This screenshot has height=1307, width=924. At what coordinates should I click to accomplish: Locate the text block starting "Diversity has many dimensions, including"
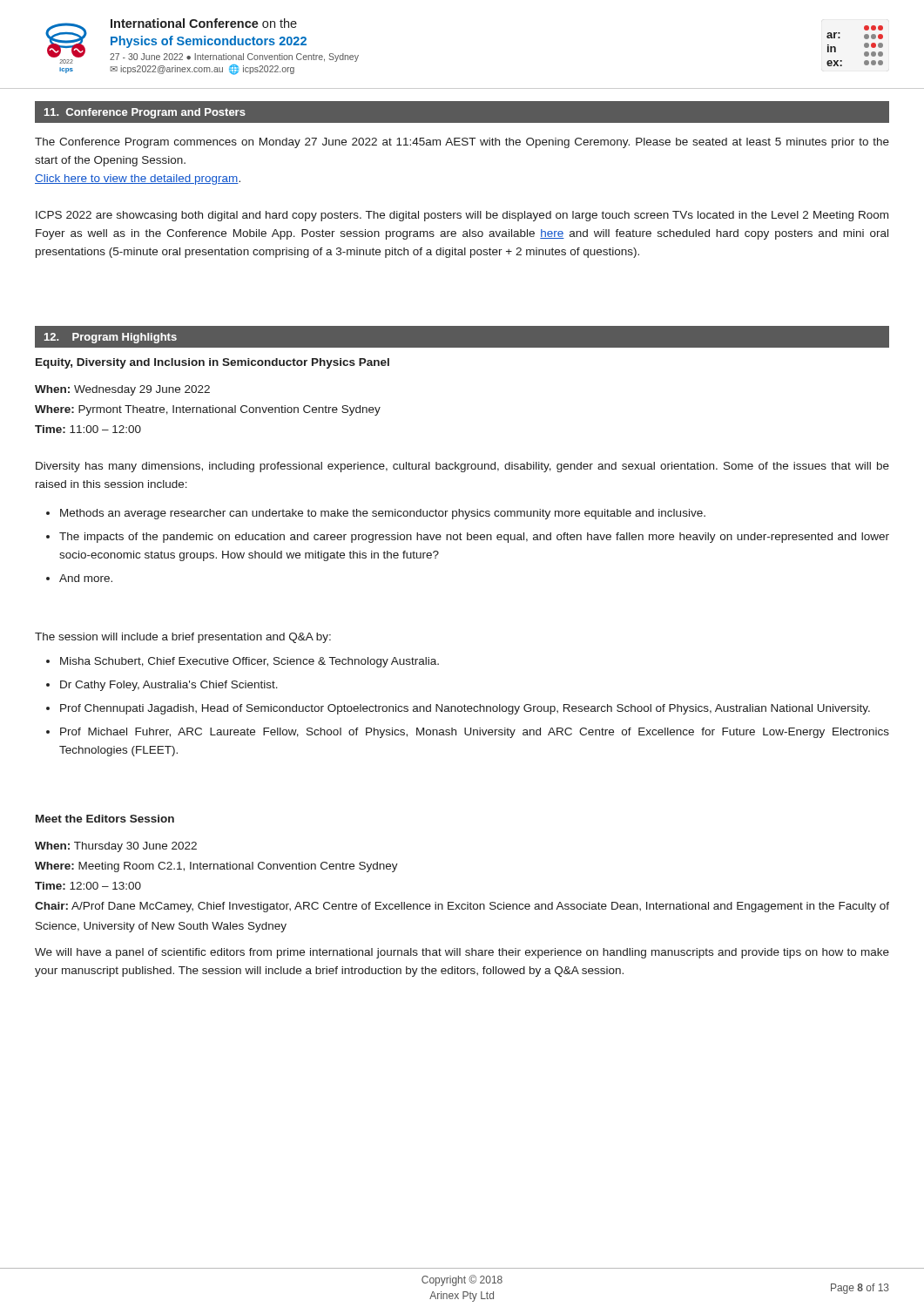[x=462, y=475]
